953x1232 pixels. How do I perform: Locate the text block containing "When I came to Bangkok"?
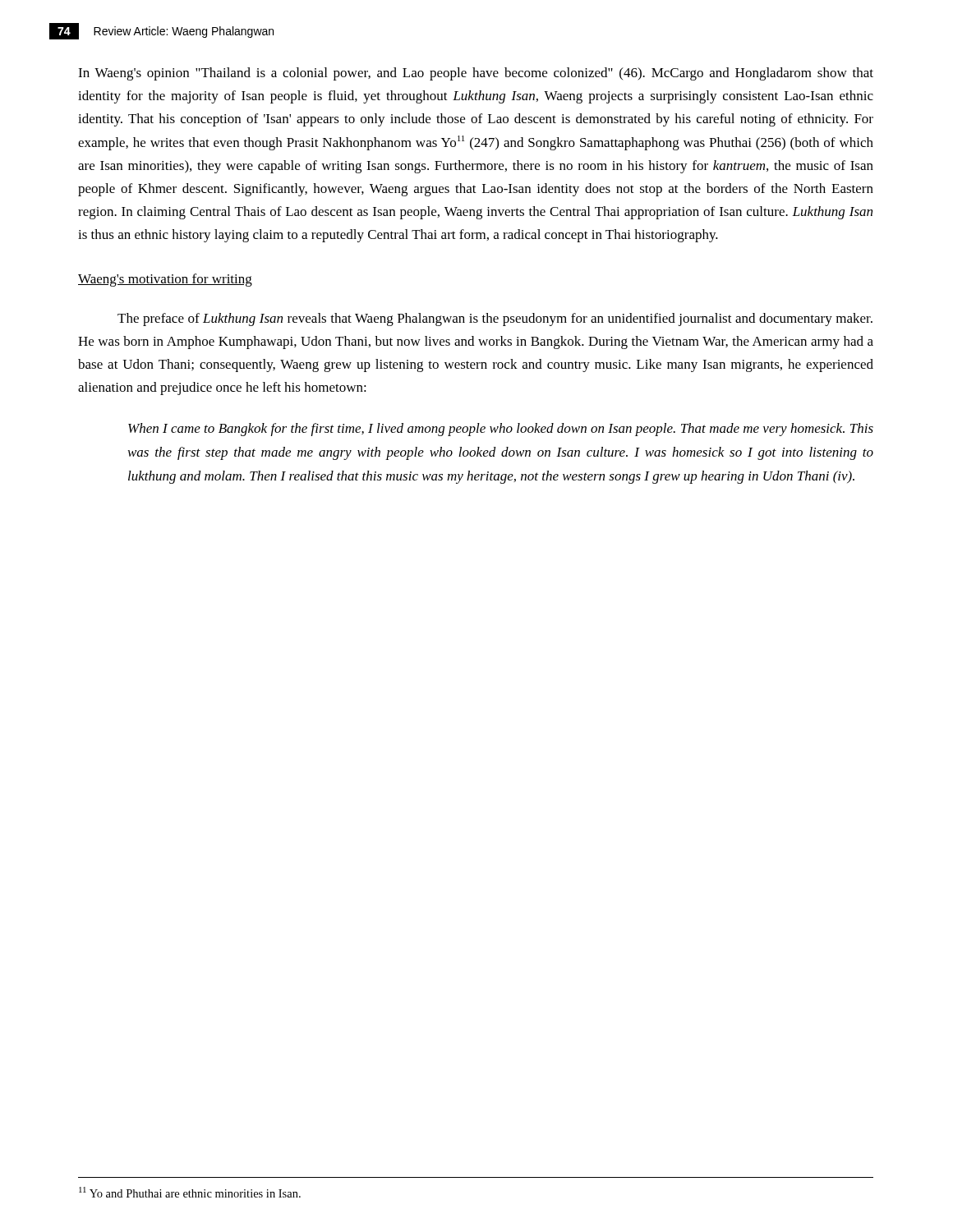500,452
